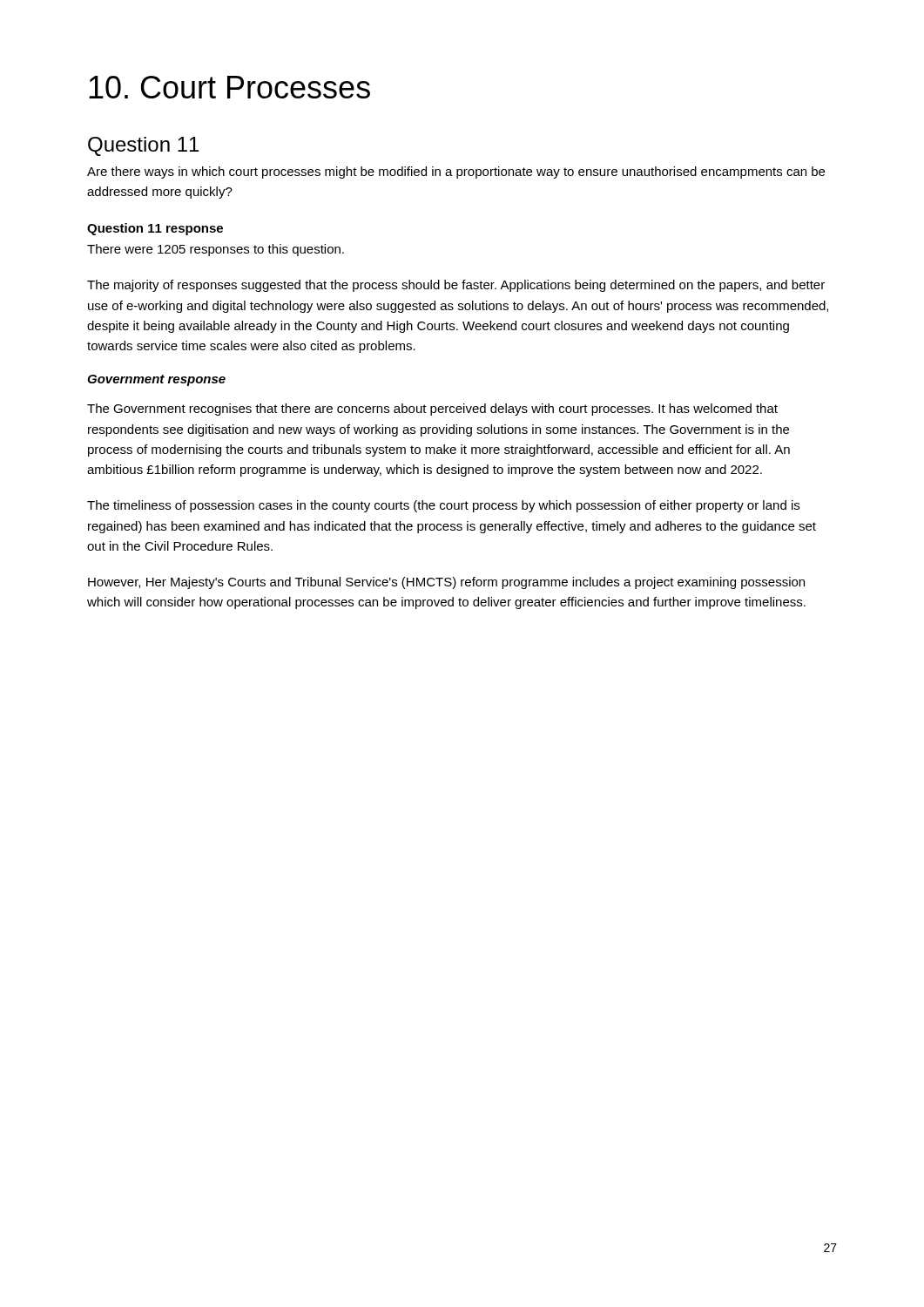This screenshot has width=924, height=1307.
Task: Locate the passage starting "10. Court Processes"
Action: point(229,87)
